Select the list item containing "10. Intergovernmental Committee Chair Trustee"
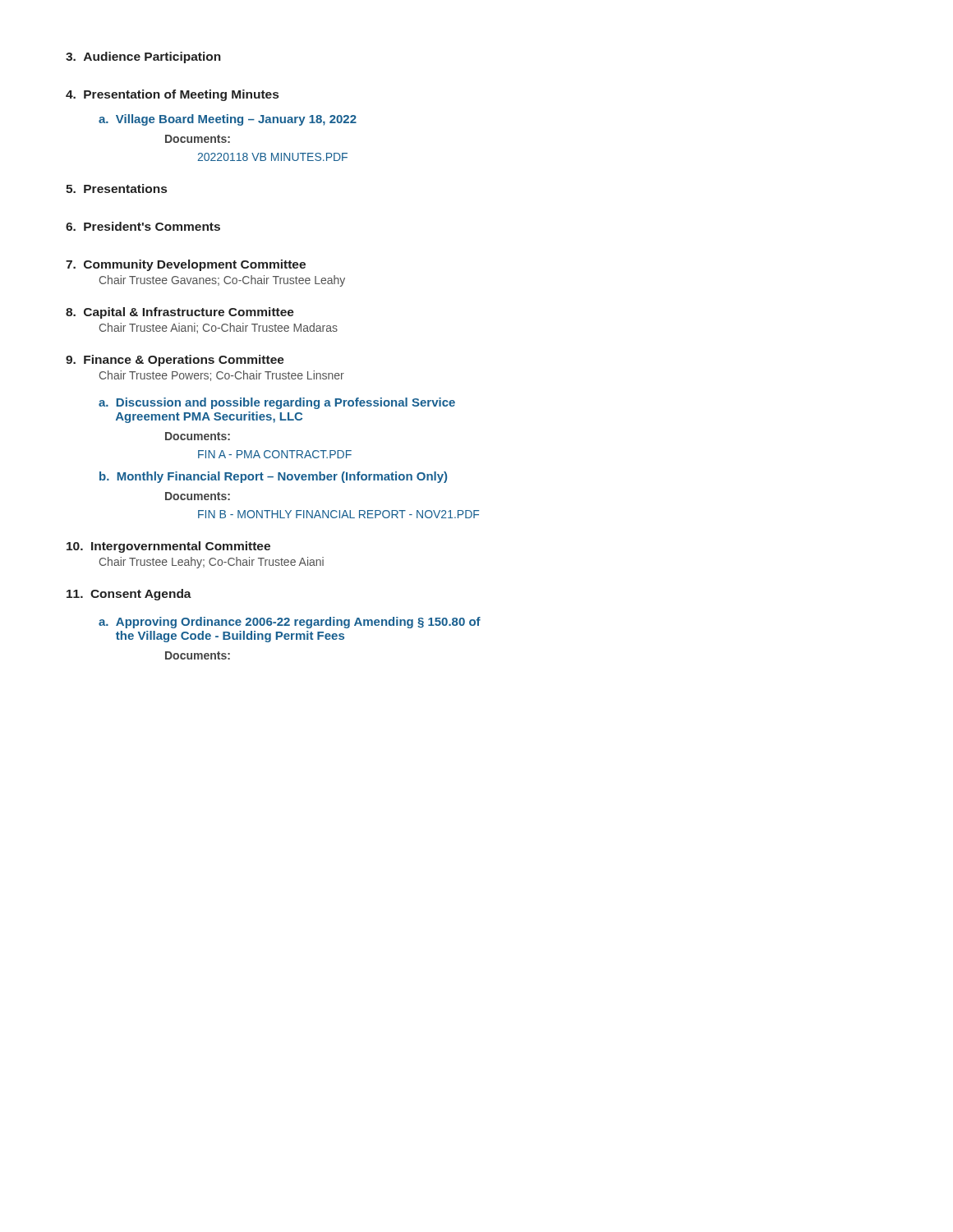Screen dimensions: 1232x953 click(168, 547)
